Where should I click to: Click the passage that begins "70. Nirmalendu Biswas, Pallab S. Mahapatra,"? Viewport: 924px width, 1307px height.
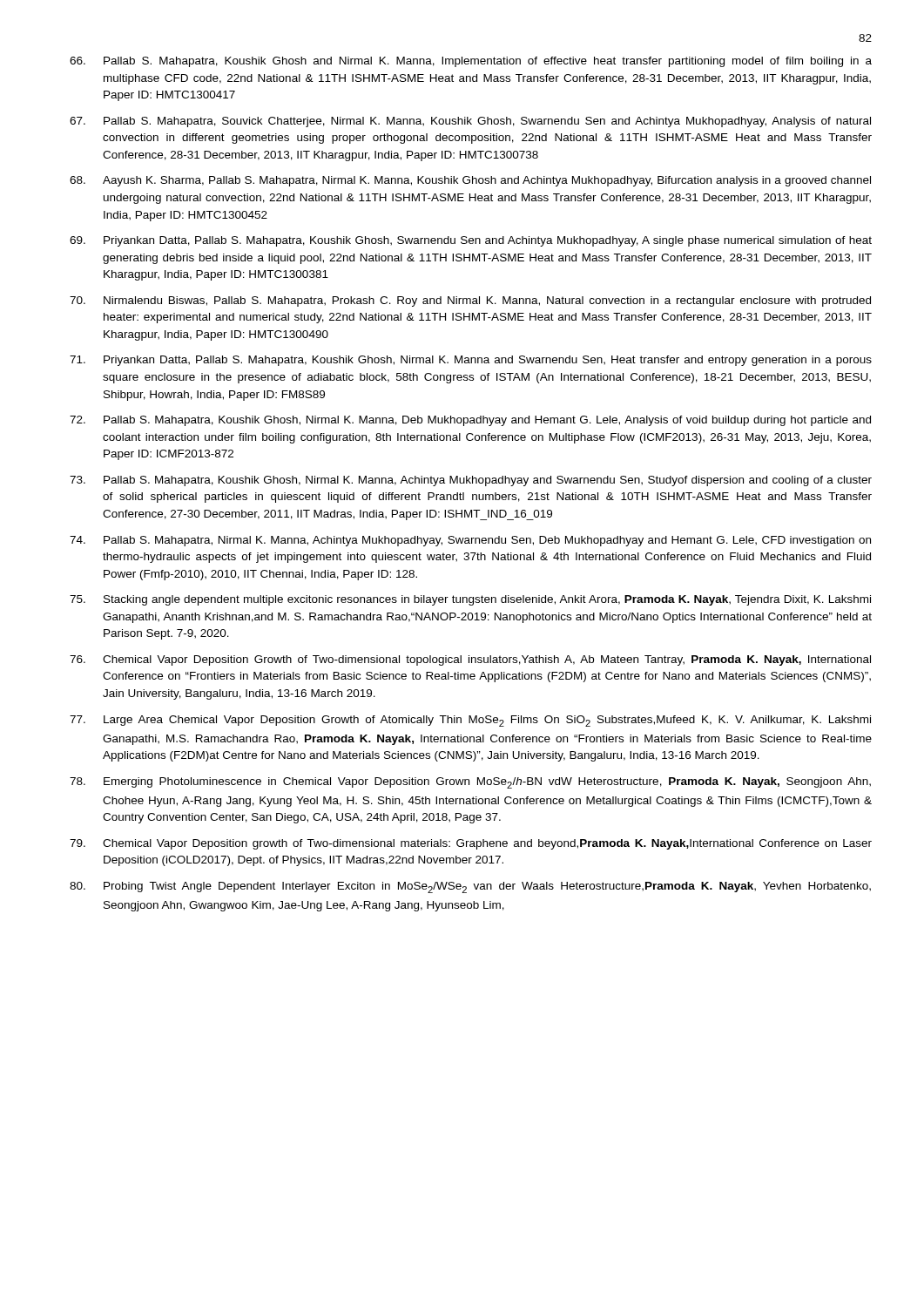[471, 317]
